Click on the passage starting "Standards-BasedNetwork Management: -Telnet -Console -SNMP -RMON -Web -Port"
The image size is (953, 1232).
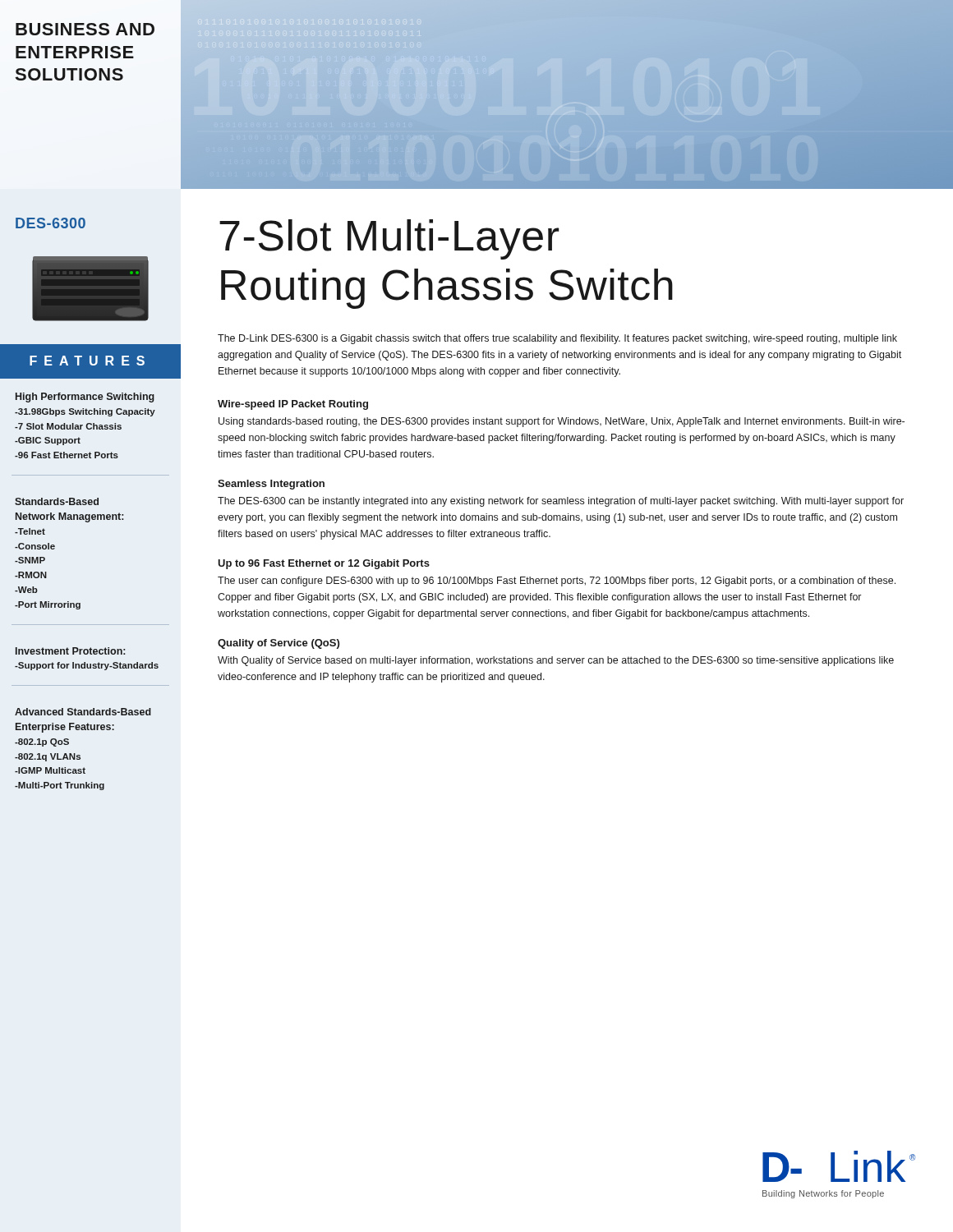(x=57, y=501)
